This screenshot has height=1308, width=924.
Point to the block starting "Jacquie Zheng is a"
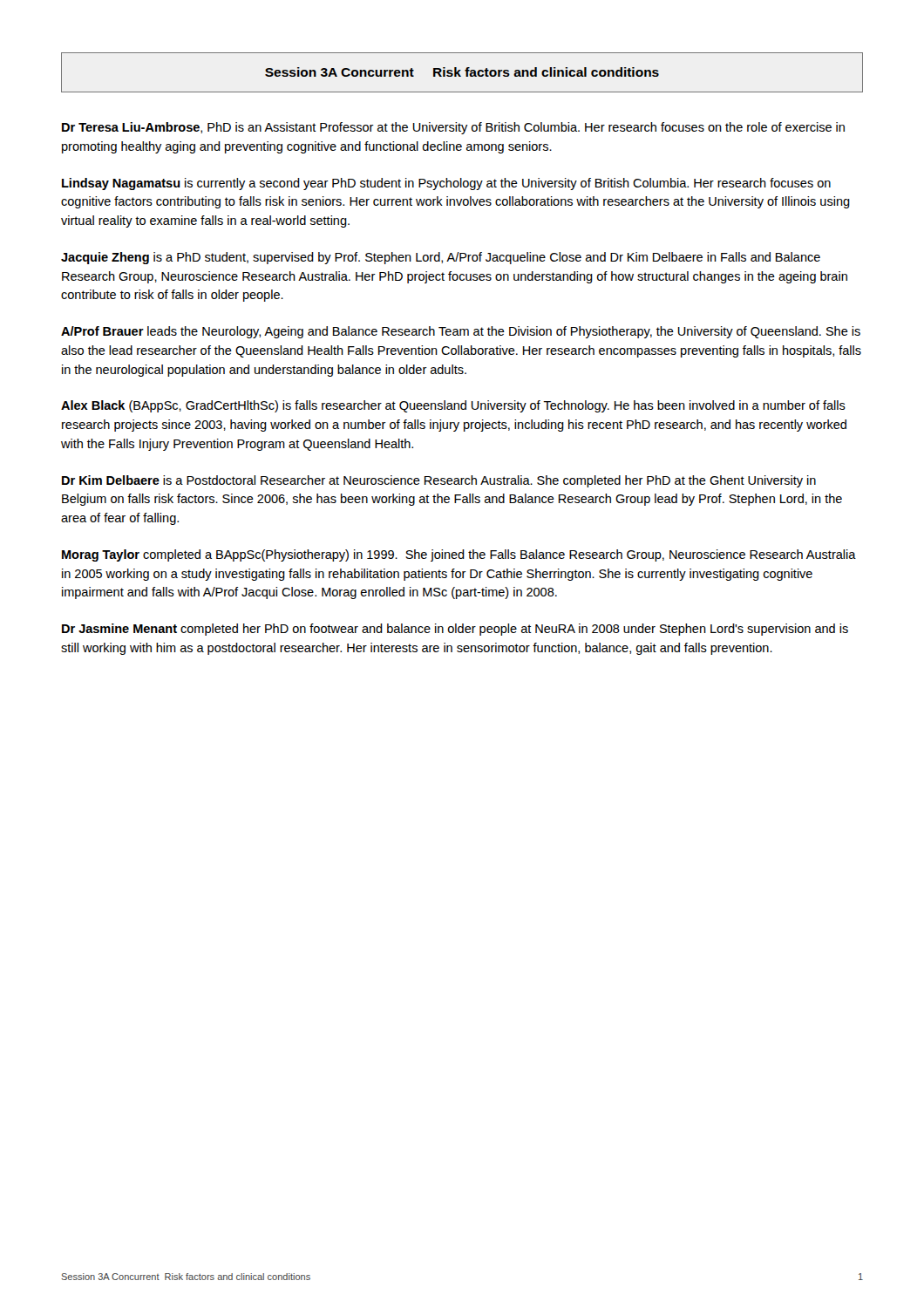point(462,277)
